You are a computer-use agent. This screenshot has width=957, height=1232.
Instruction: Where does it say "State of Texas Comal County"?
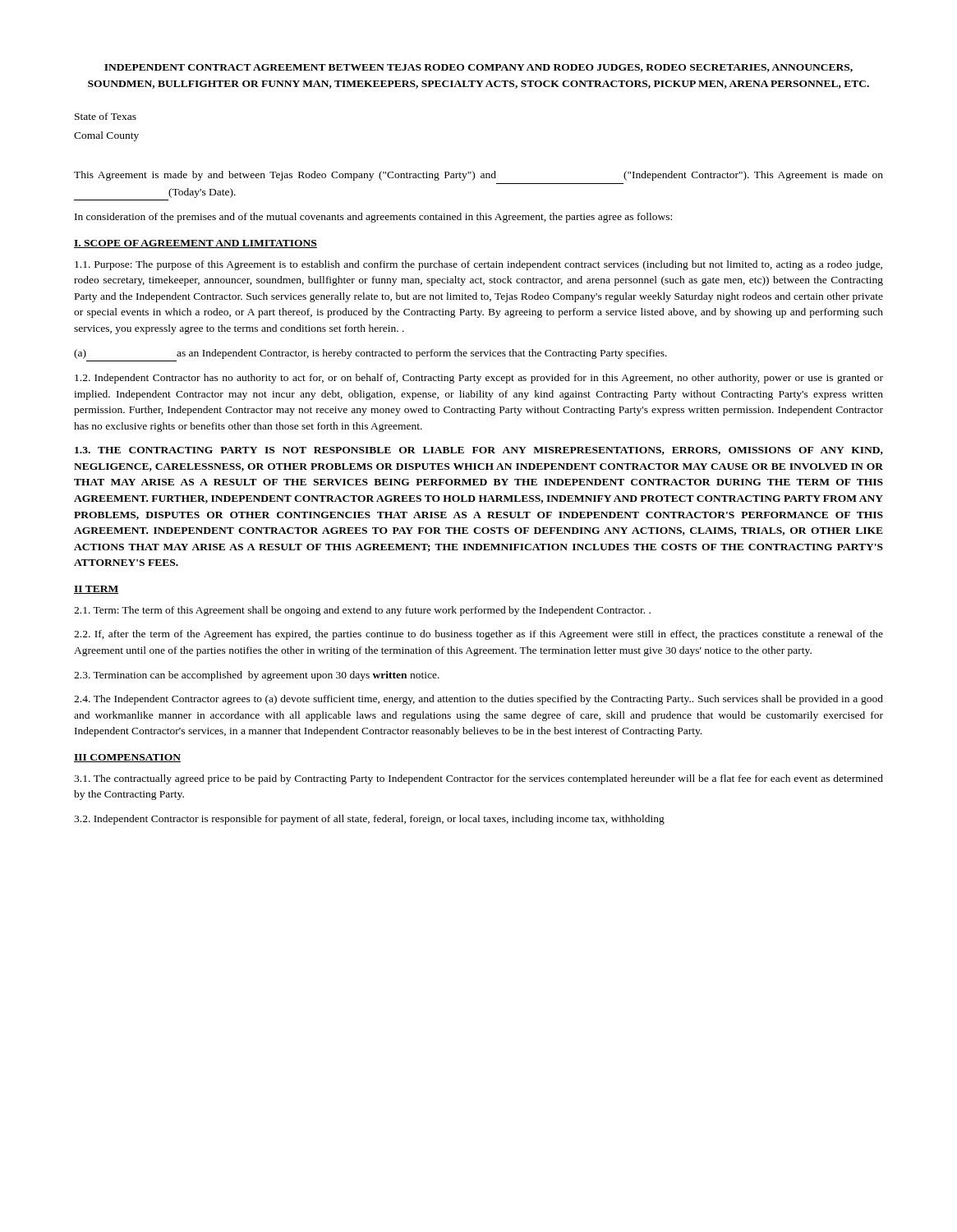pos(106,126)
